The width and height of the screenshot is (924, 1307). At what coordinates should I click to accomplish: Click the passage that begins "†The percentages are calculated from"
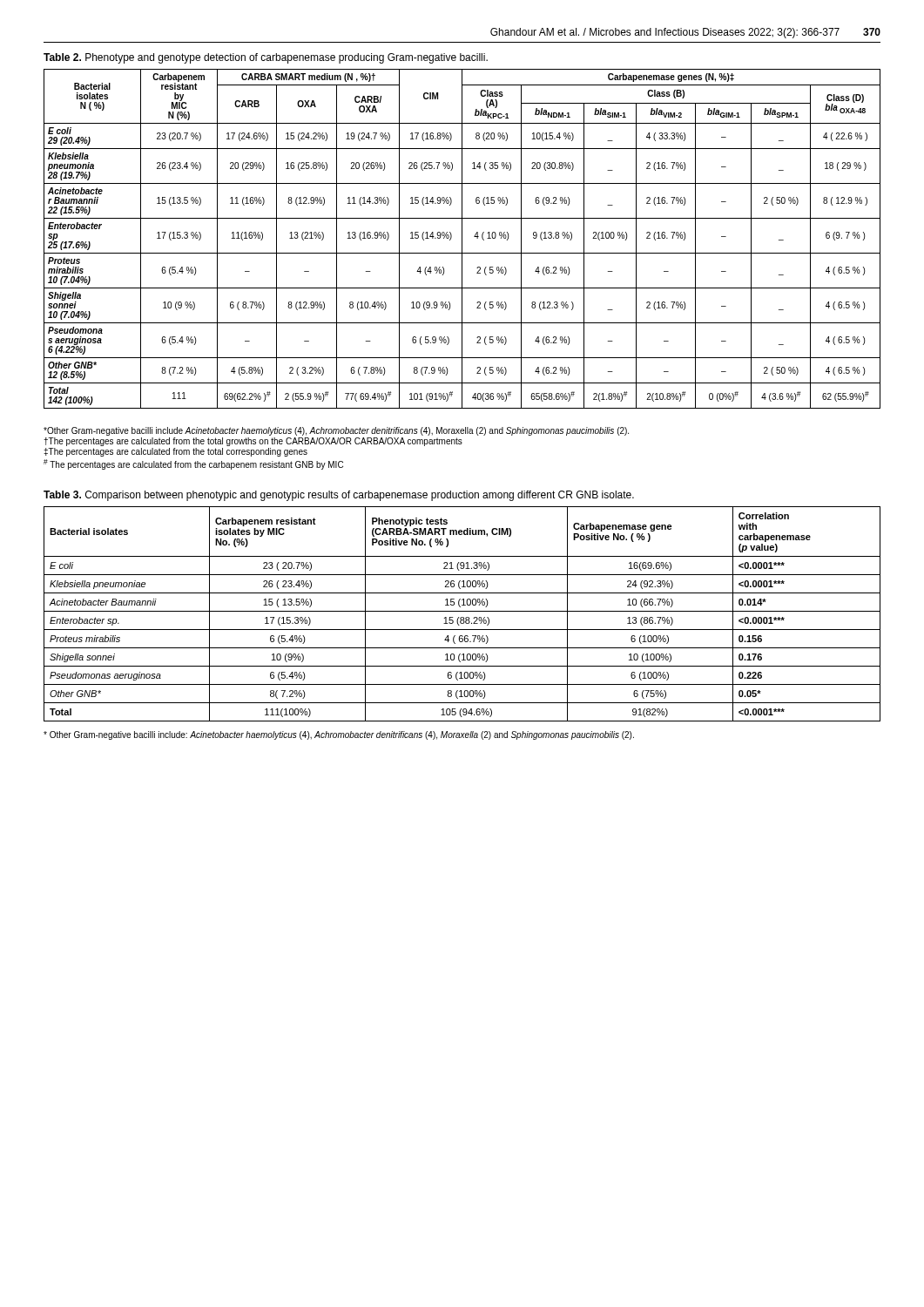(253, 441)
